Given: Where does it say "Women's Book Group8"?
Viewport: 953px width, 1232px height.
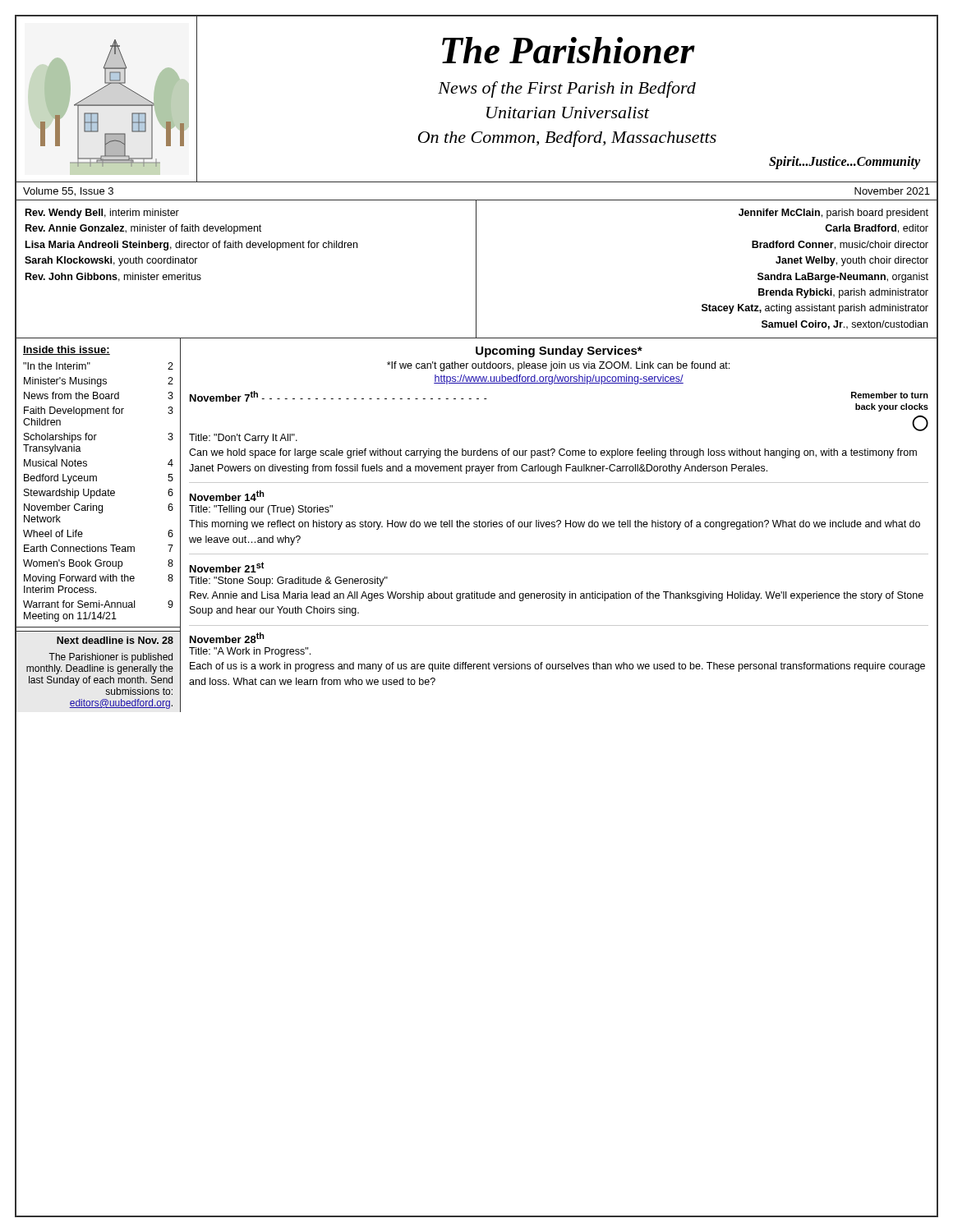Looking at the screenshot, I should pos(98,563).
